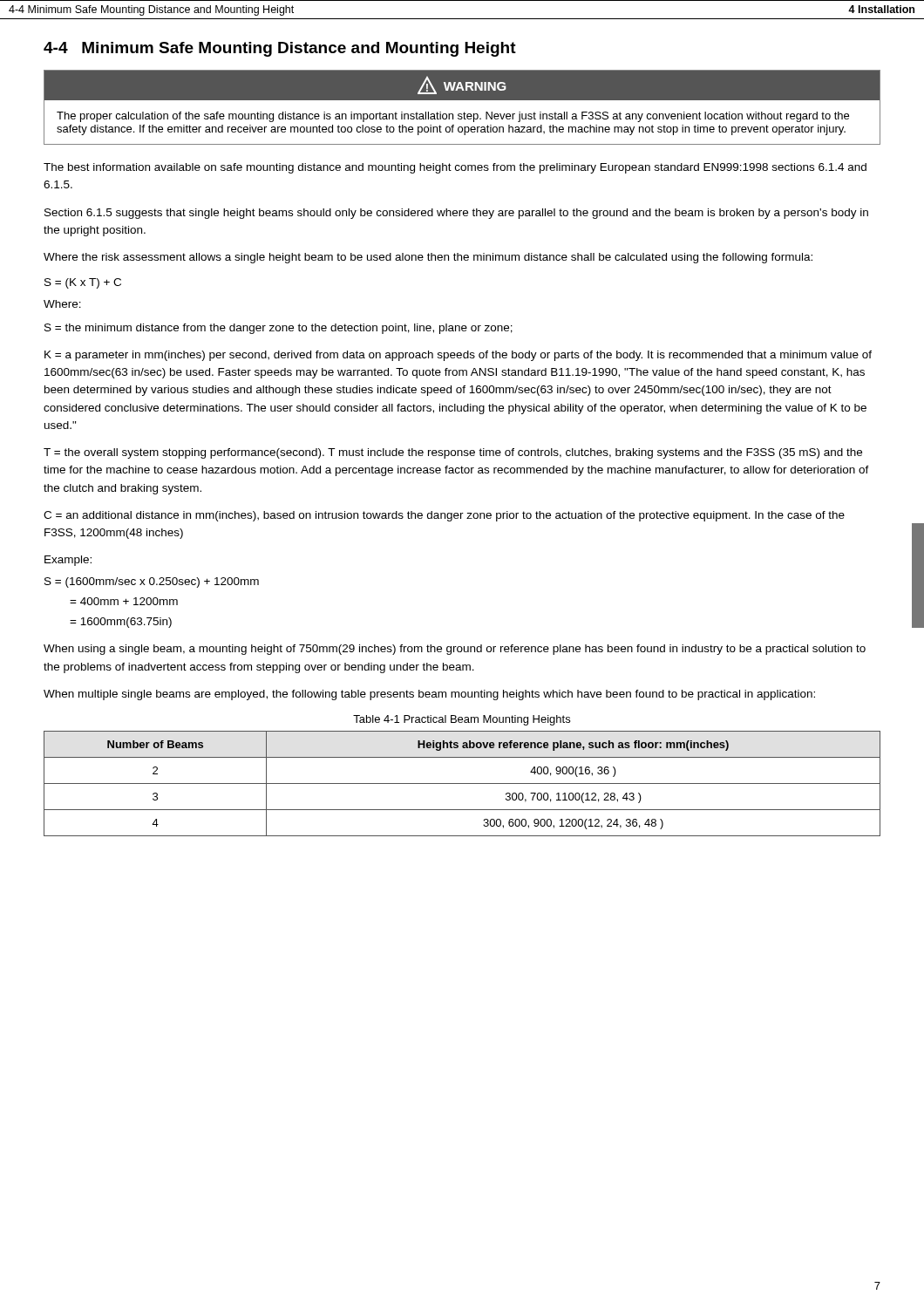Select the passage starting "S = (K x T) +"
Image resolution: width=924 pixels, height=1308 pixels.
click(83, 282)
